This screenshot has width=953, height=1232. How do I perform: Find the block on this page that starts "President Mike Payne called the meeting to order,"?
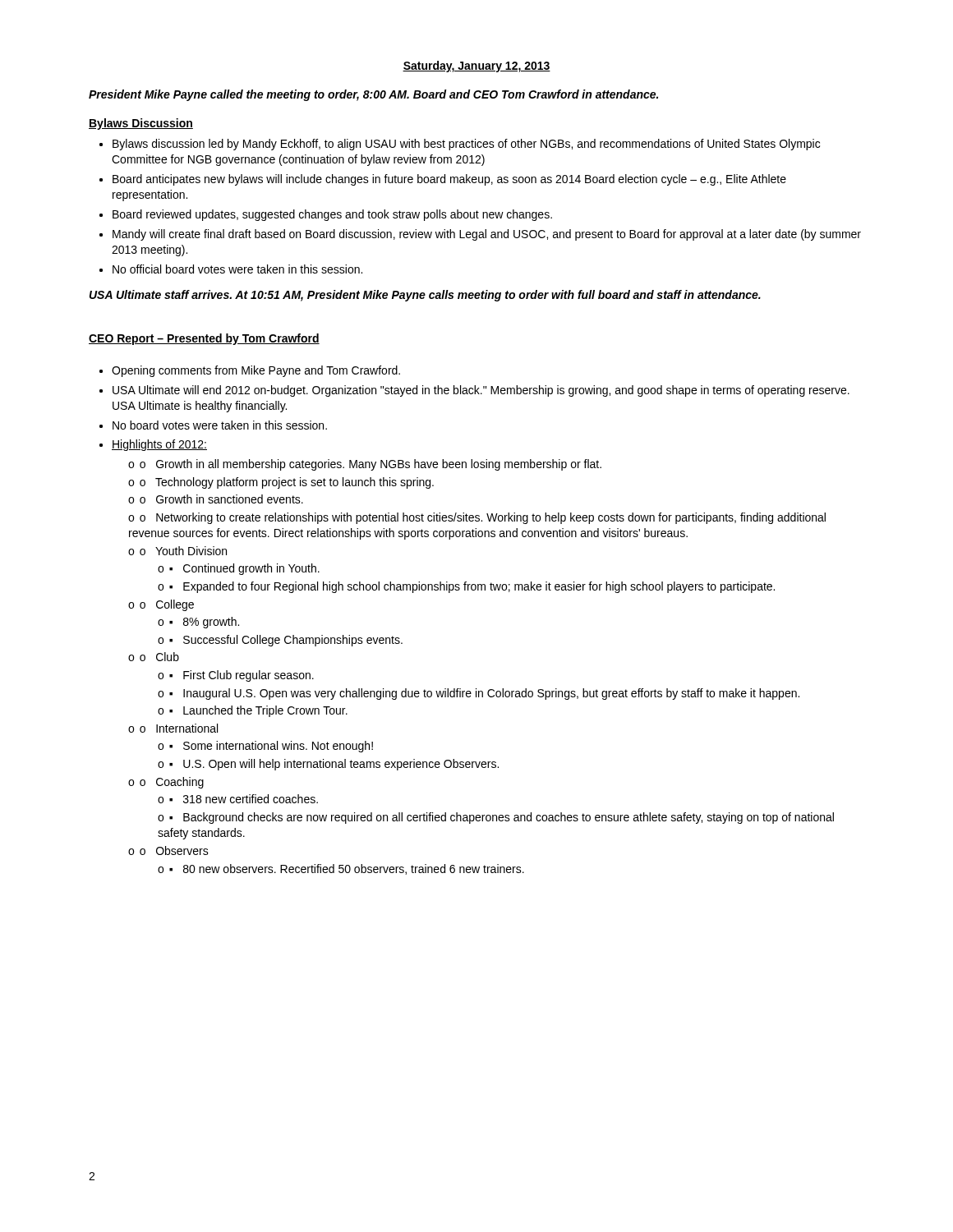(x=374, y=94)
